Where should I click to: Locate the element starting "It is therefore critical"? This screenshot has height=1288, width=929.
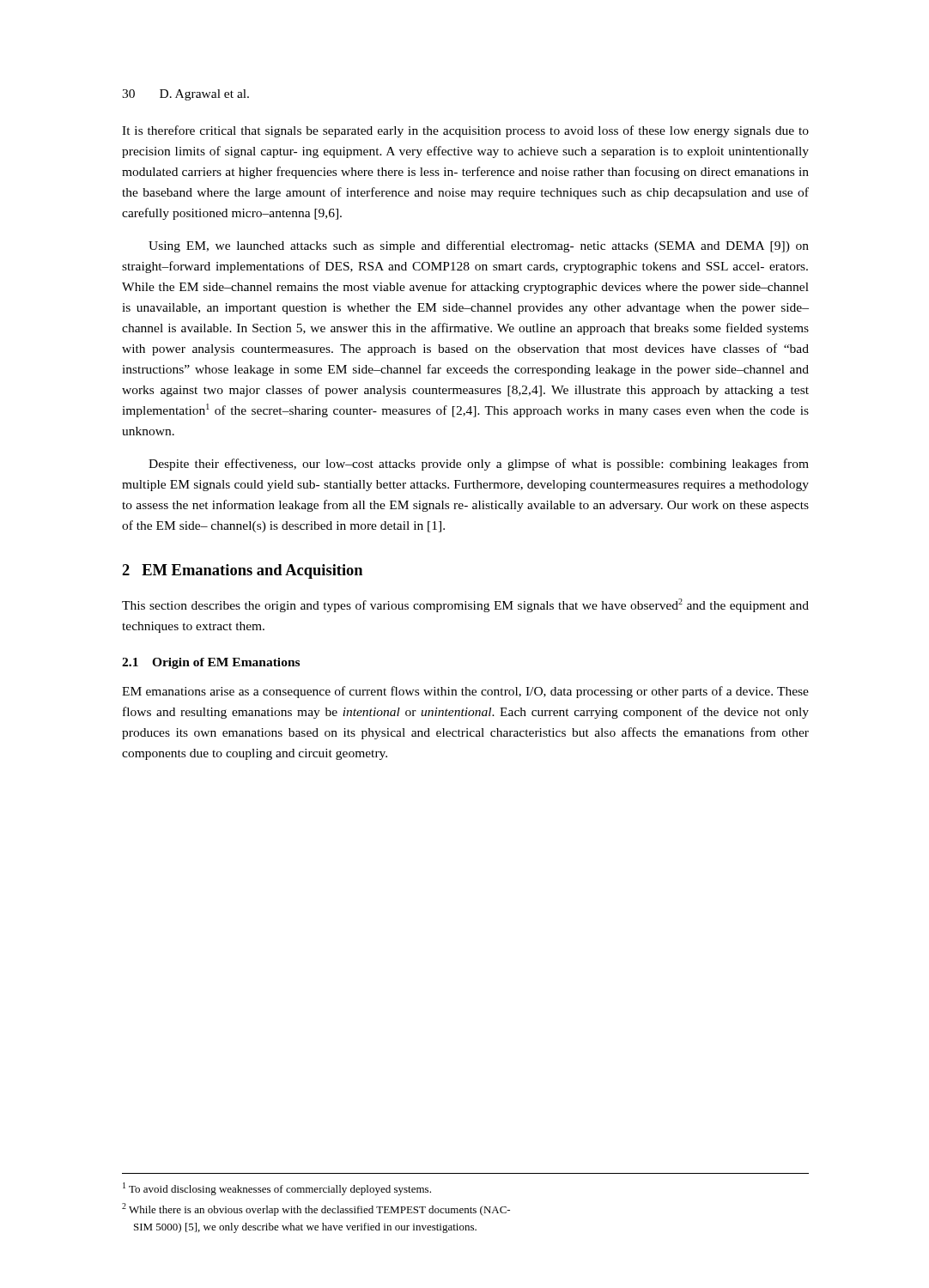pos(465,172)
